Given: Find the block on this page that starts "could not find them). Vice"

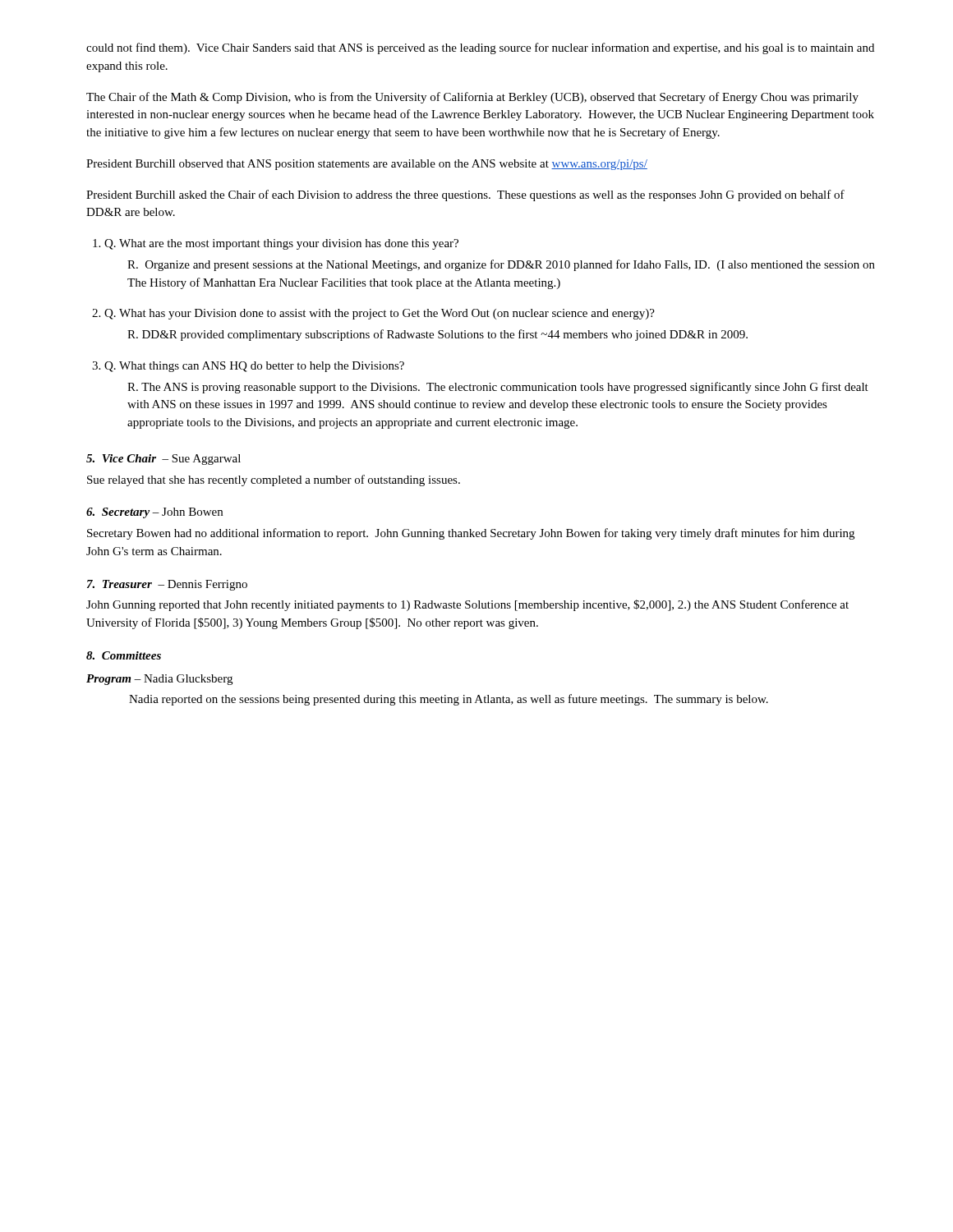Looking at the screenshot, I should click(480, 57).
